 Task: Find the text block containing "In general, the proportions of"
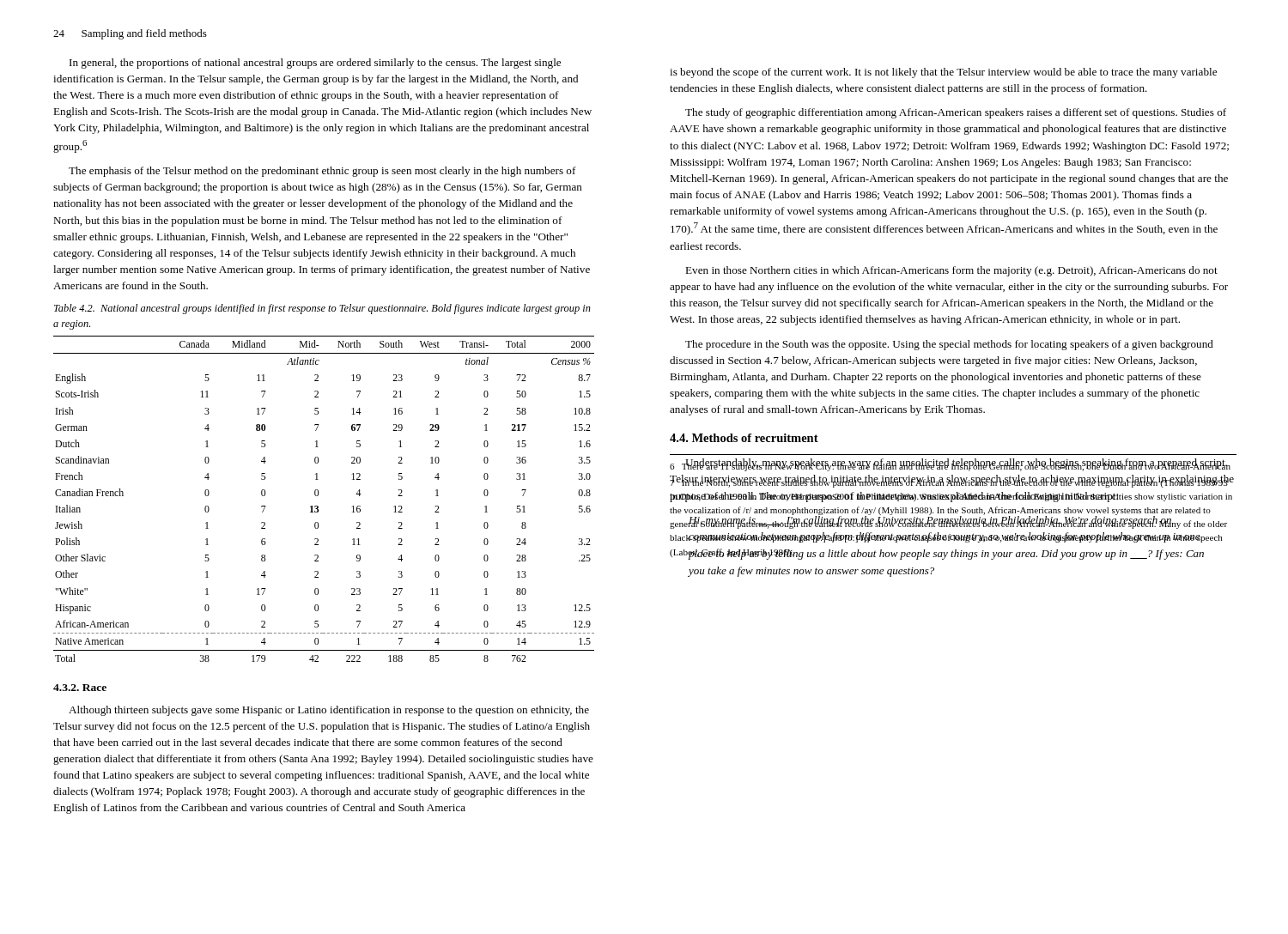coord(324,104)
